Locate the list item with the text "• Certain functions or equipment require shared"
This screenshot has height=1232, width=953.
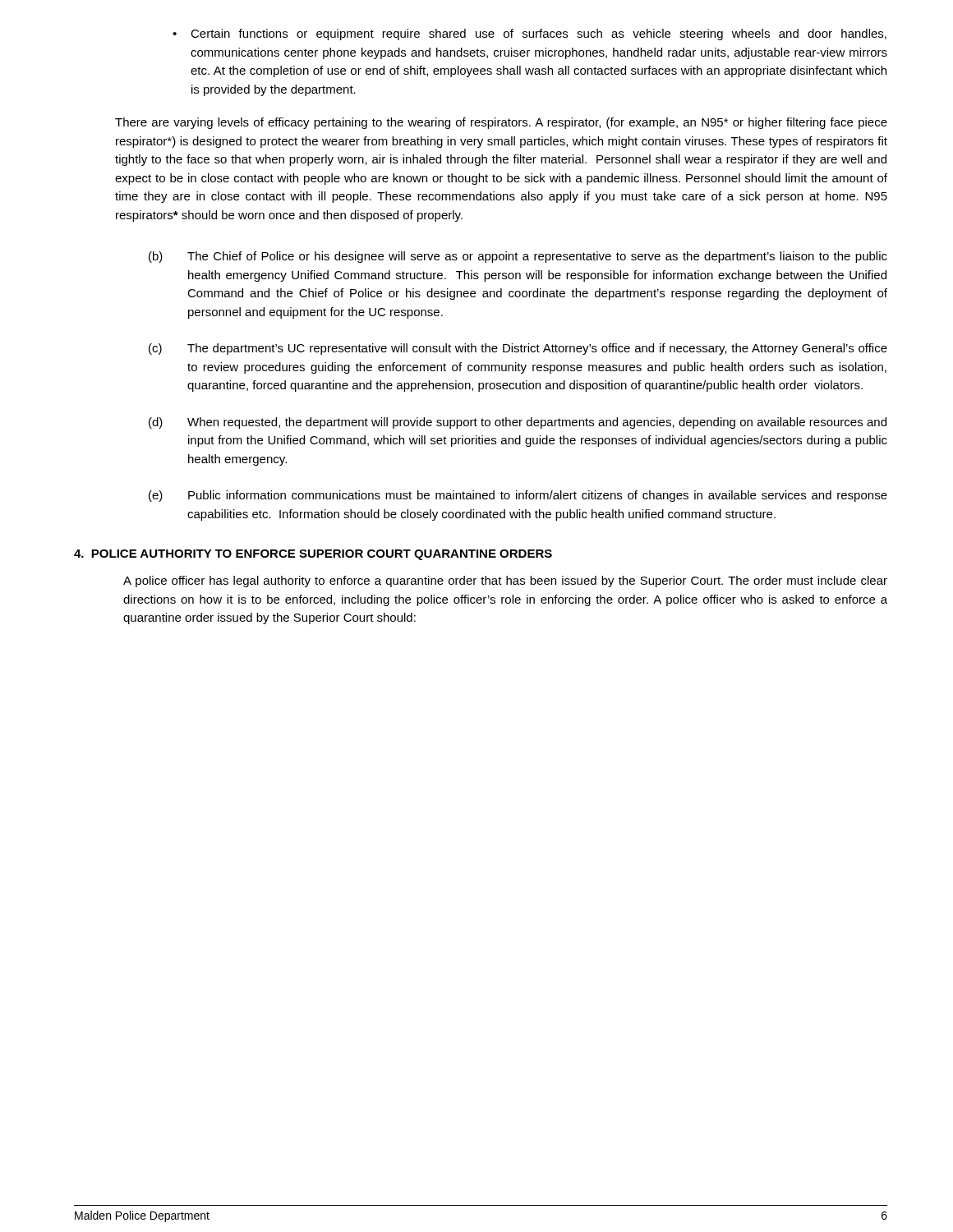(530, 62)
